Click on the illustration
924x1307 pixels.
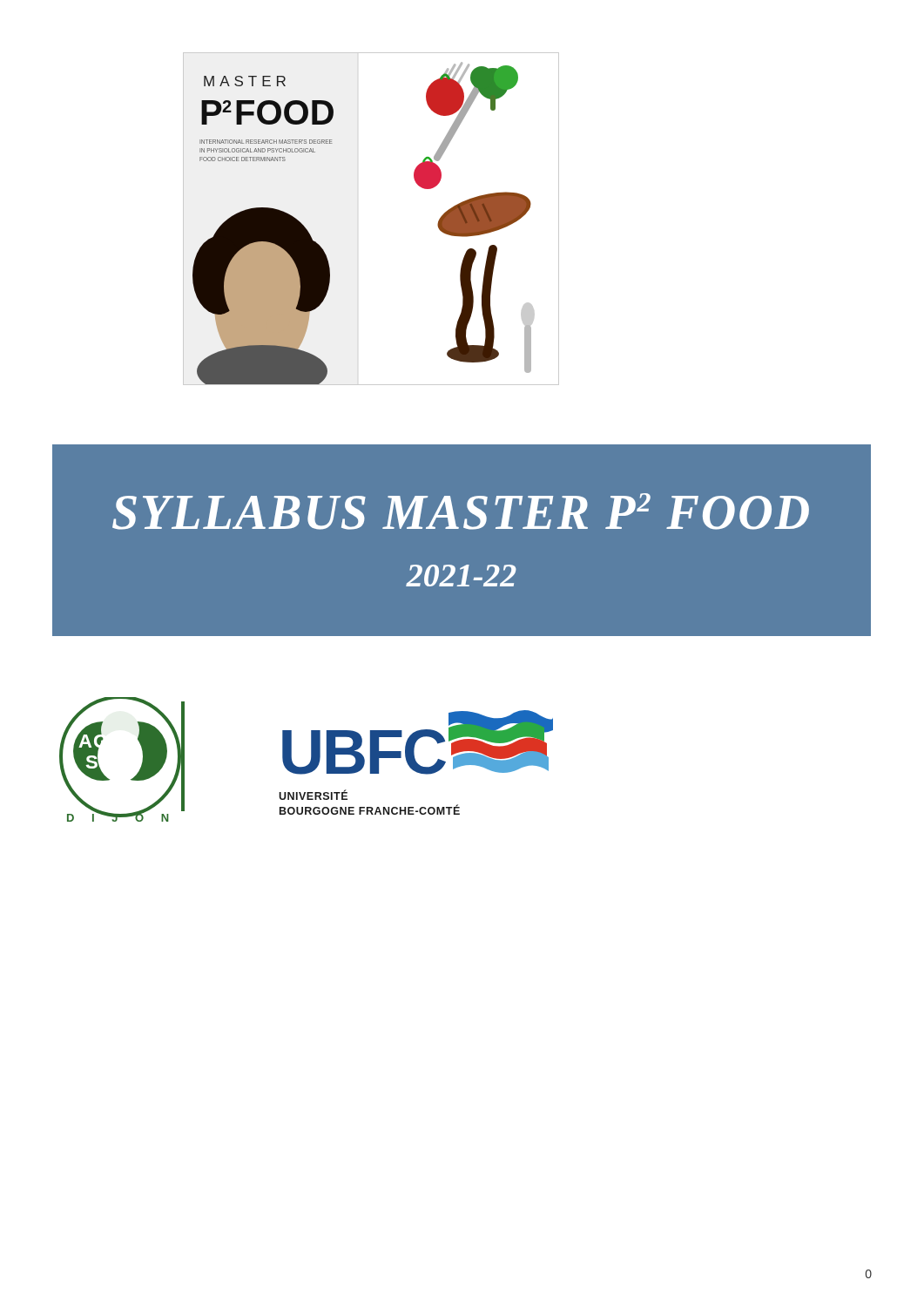pyautogui.click(x=371, y=219)
